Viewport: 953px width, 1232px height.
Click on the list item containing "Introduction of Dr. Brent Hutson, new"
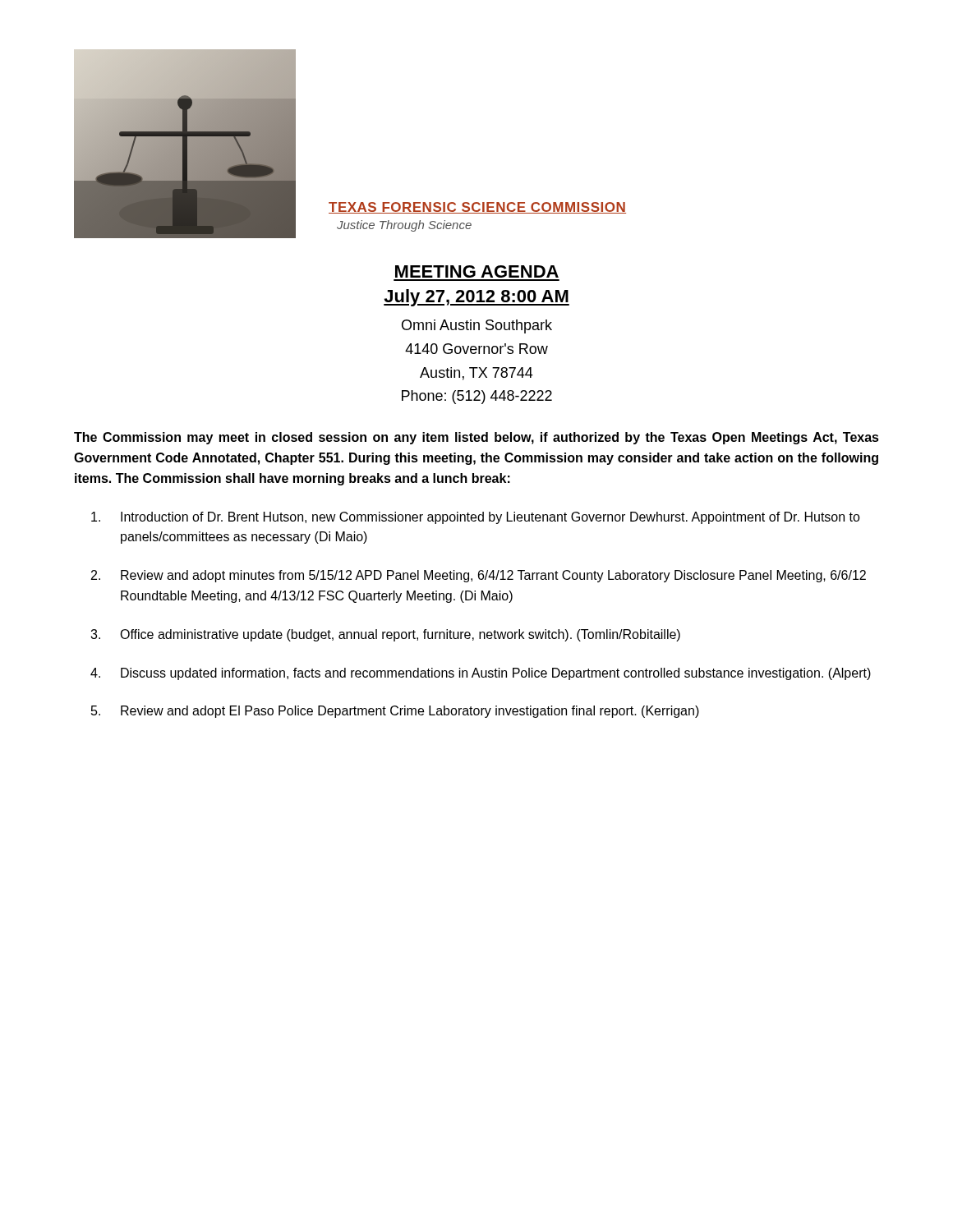tap(485, 528)
